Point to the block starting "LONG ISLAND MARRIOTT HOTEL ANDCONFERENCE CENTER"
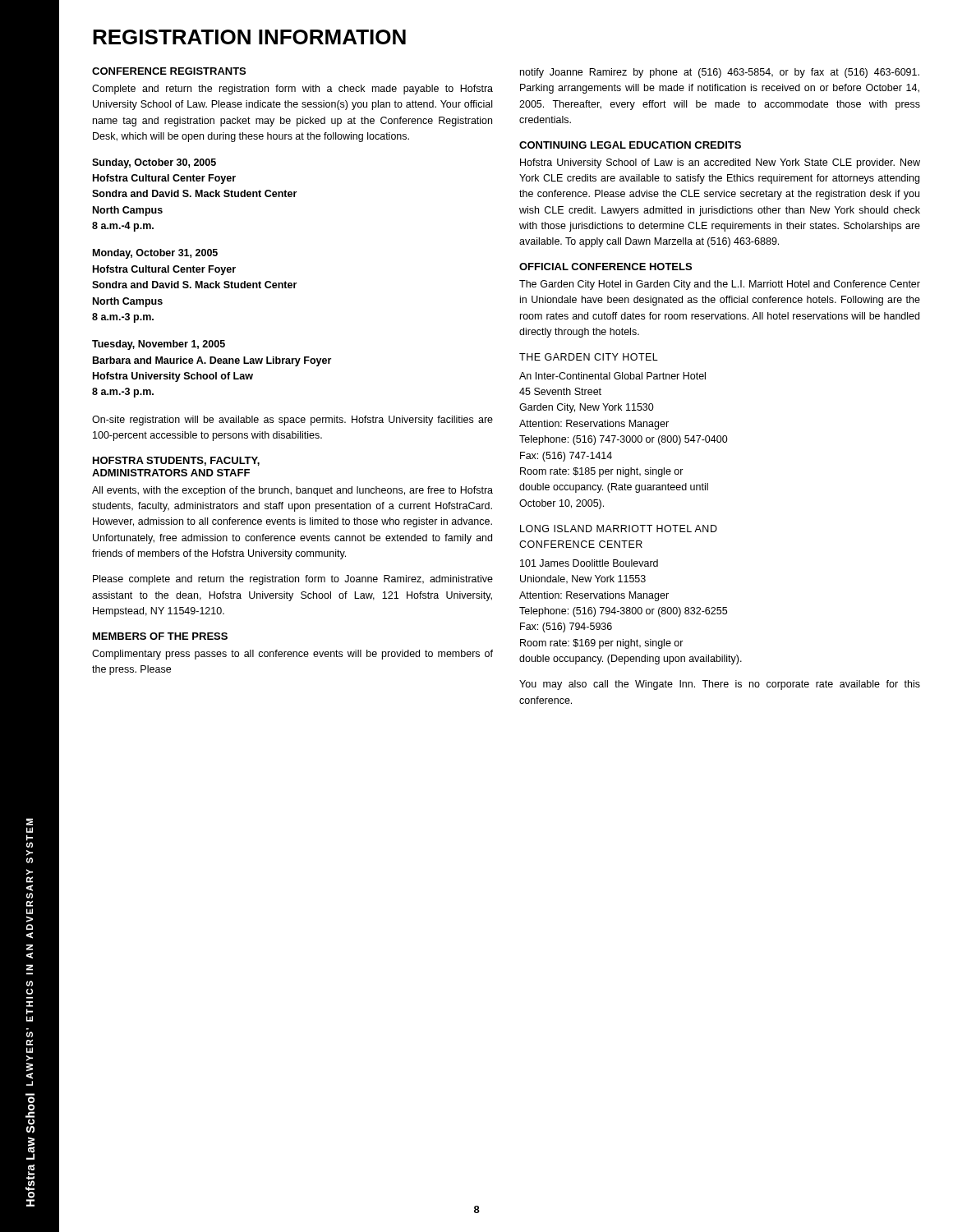Image resolution: width=953 pixels, height=1232 pixels. point(619,529)
